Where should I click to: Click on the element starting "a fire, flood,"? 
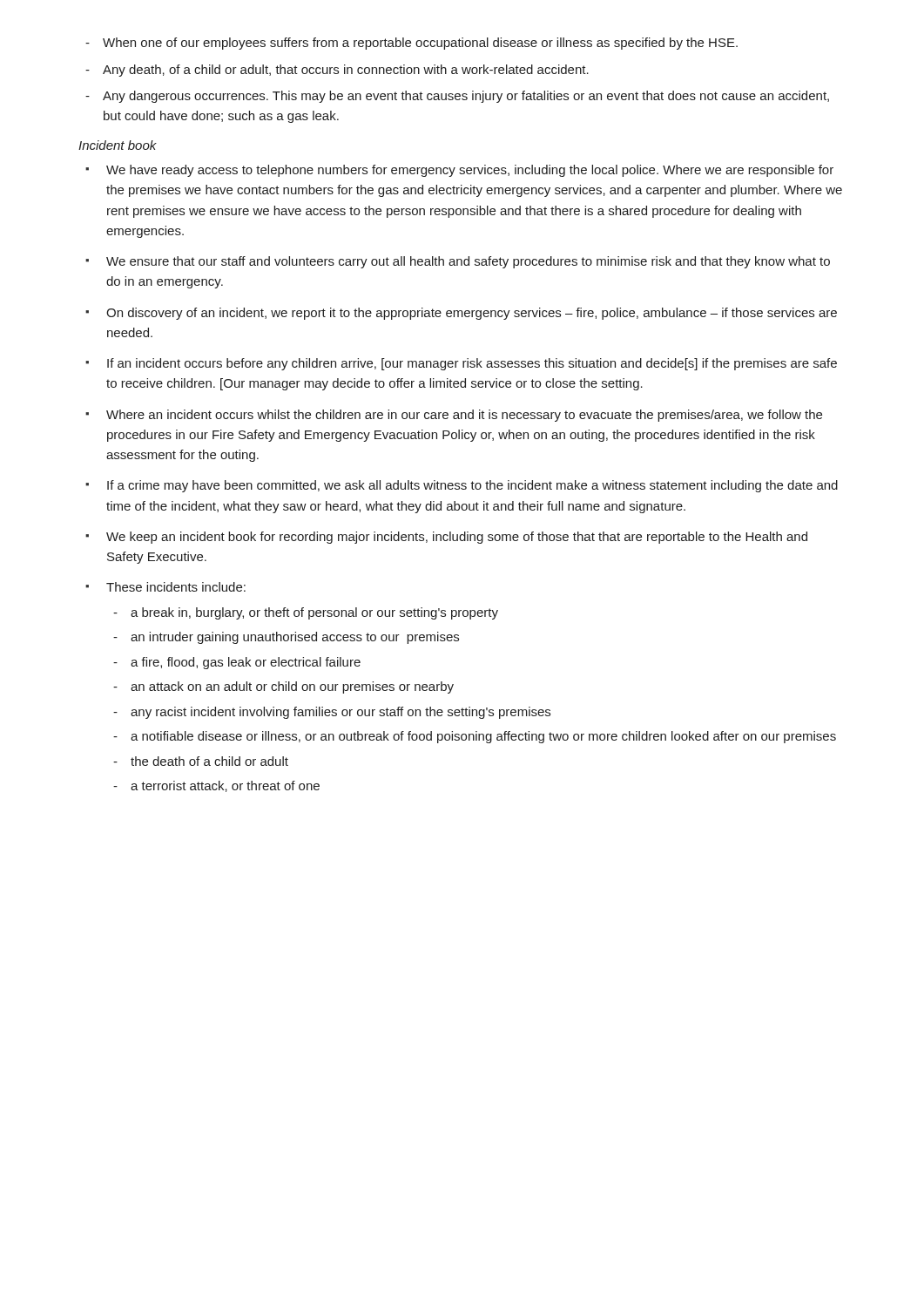pyautogui.click(x=246, y=661)
